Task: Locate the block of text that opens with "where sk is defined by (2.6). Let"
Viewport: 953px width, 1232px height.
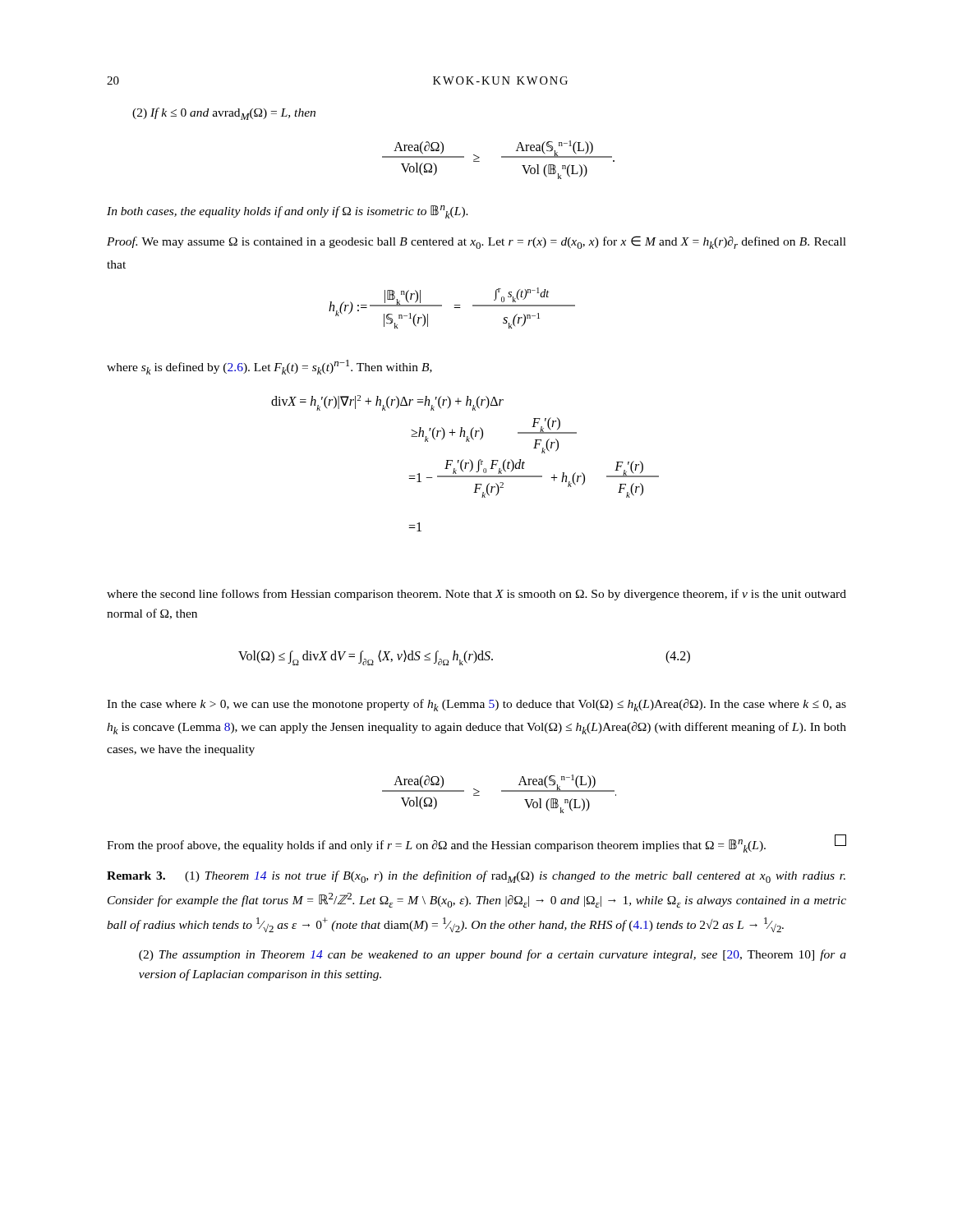Action: (x=270, y=367)
